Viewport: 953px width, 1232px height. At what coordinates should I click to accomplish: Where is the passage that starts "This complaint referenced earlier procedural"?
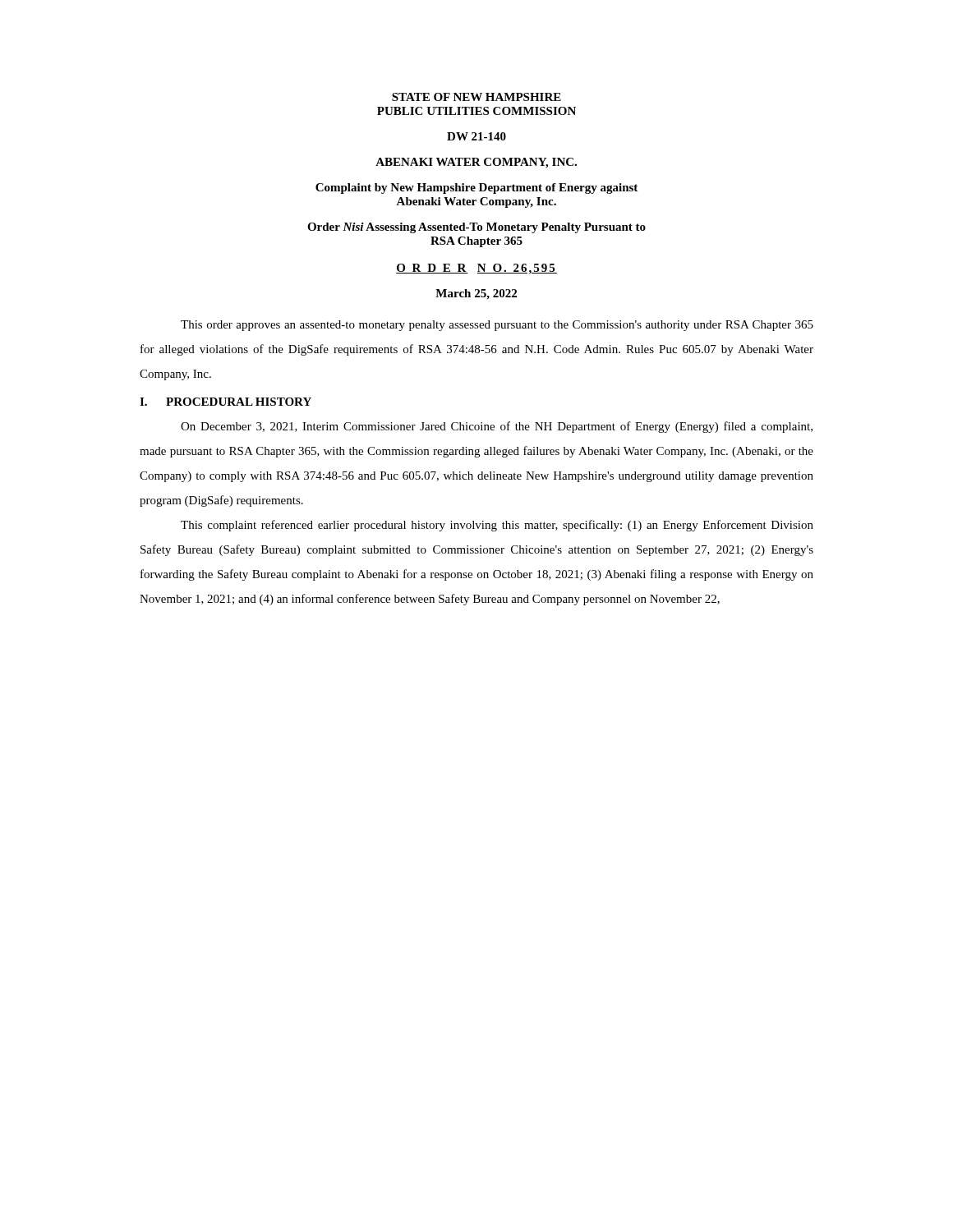[x=476, y=562]
